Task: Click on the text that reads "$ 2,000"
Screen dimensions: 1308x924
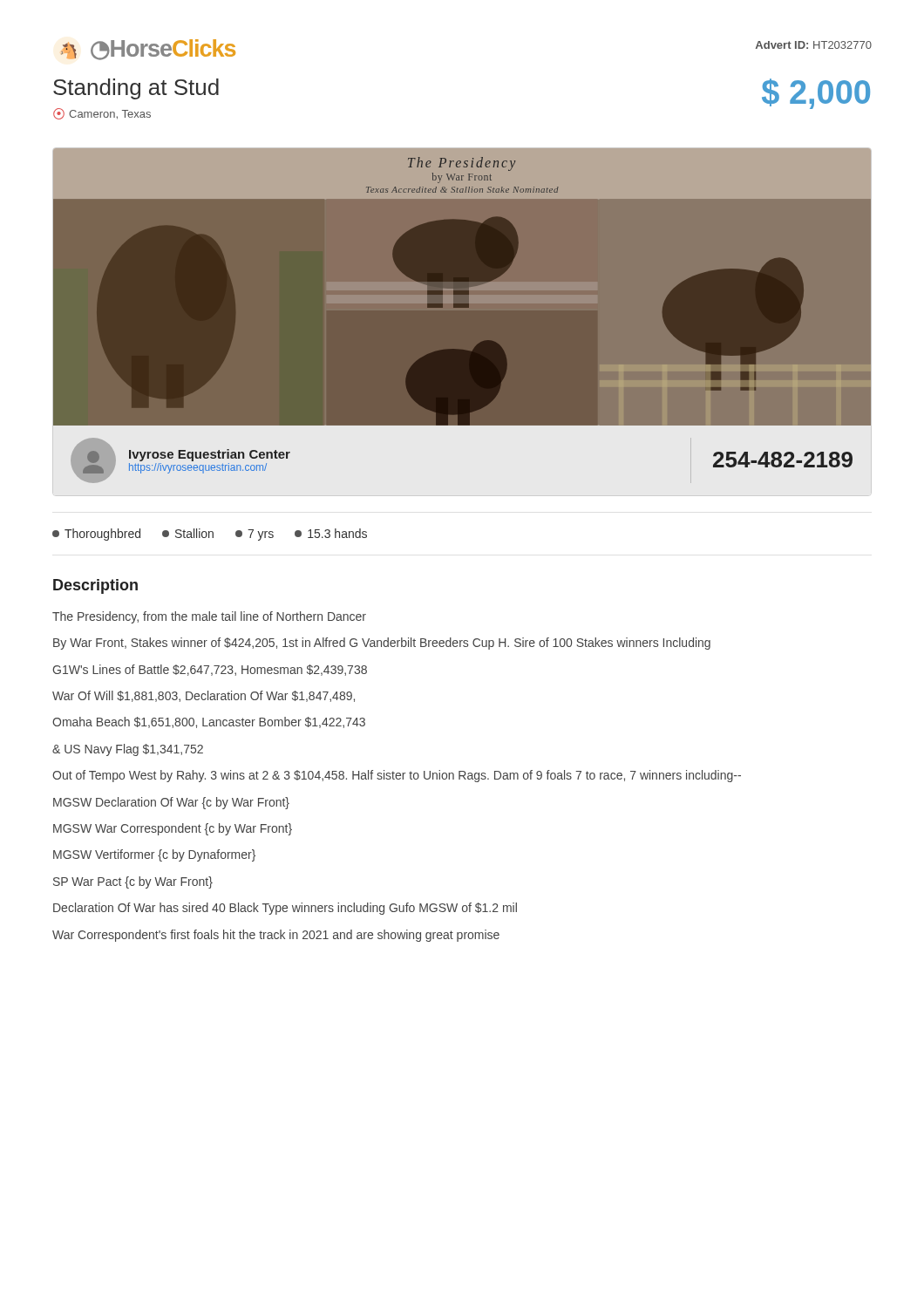Action: 816,92
